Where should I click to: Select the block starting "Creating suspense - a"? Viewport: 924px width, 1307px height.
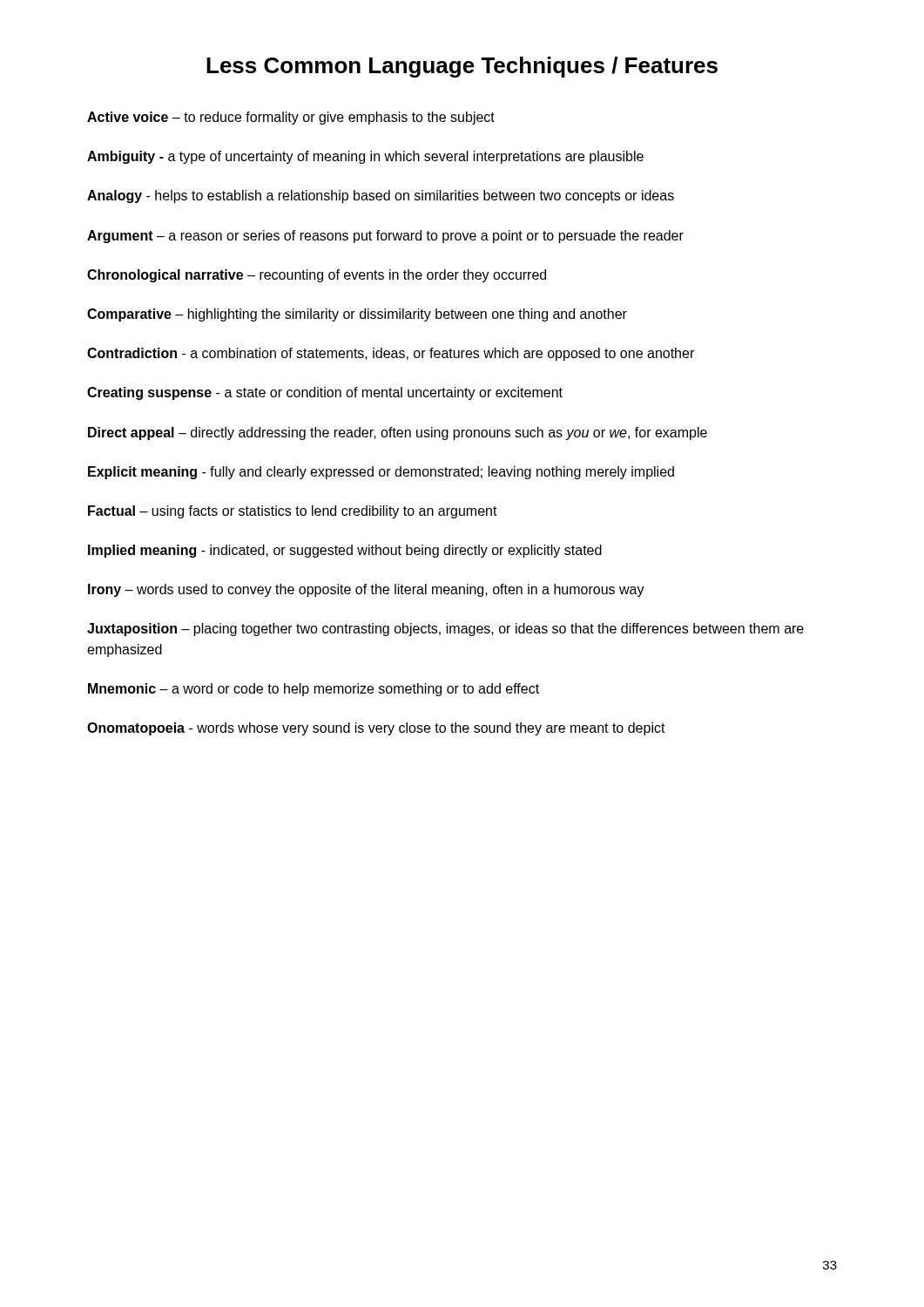click(x=325, y=393)
